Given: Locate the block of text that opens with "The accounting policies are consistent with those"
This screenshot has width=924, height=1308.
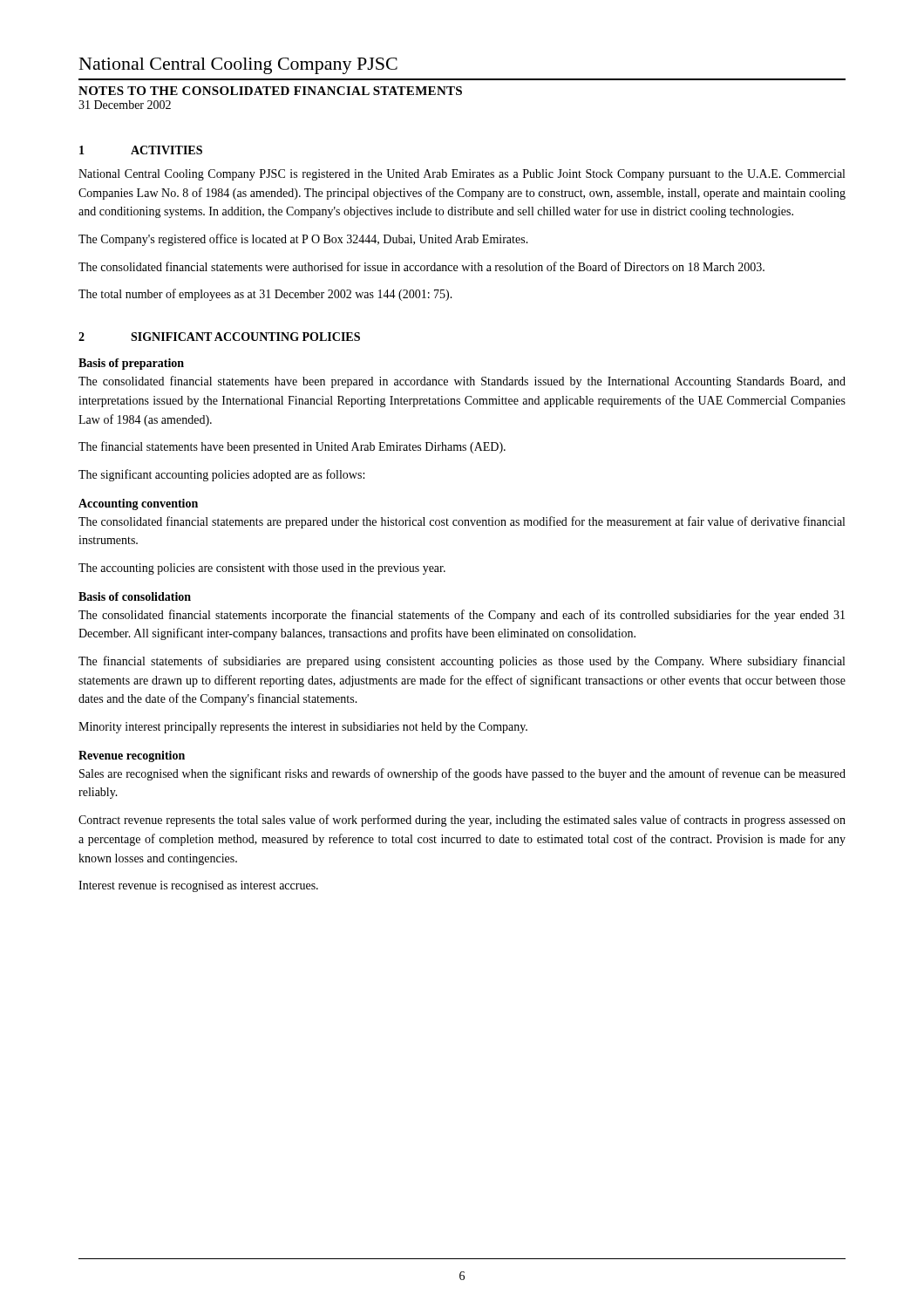Looking at the screenshot, I should (262, 568).
